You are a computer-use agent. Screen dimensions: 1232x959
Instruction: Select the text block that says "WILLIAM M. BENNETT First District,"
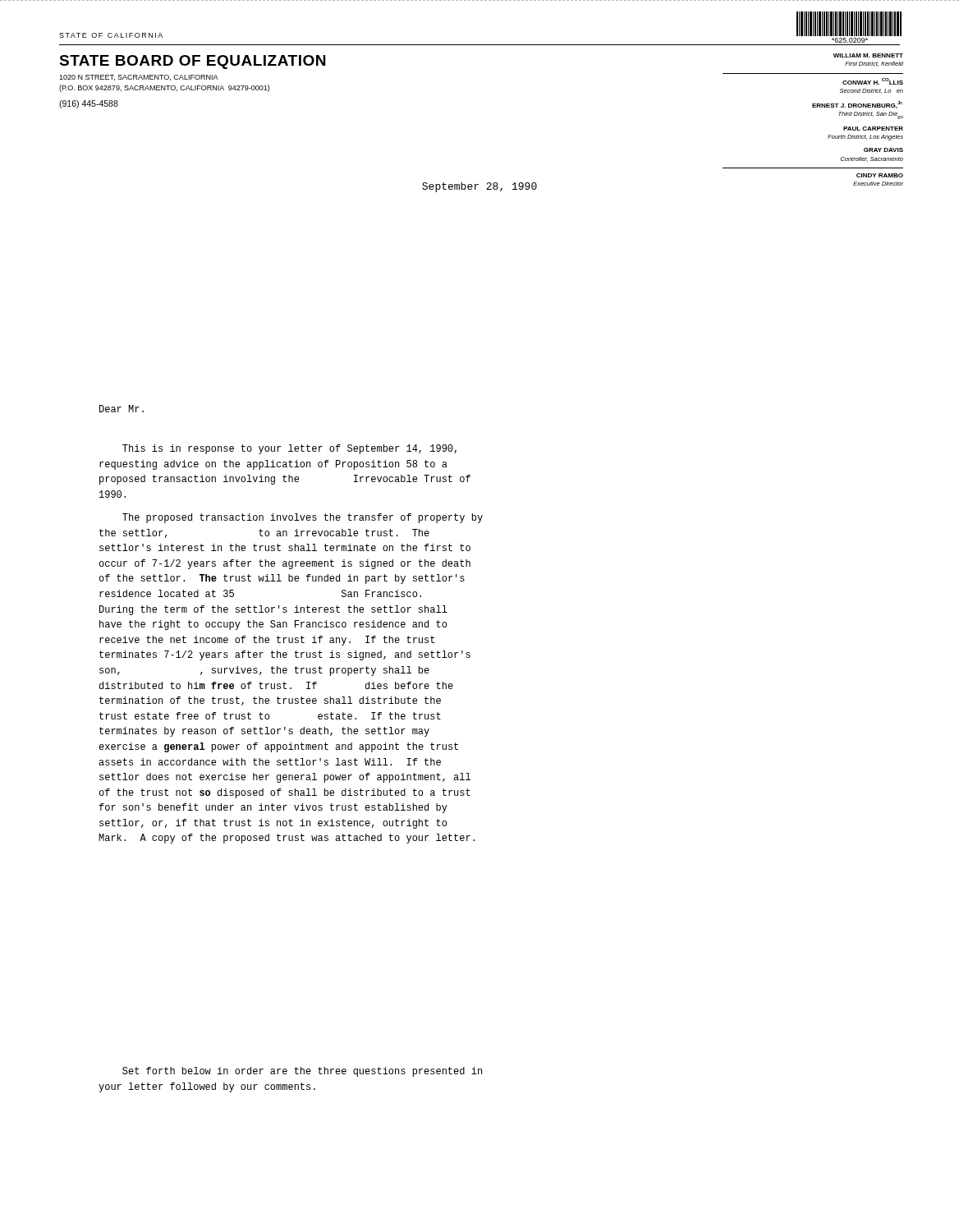[x=868, y=55]
